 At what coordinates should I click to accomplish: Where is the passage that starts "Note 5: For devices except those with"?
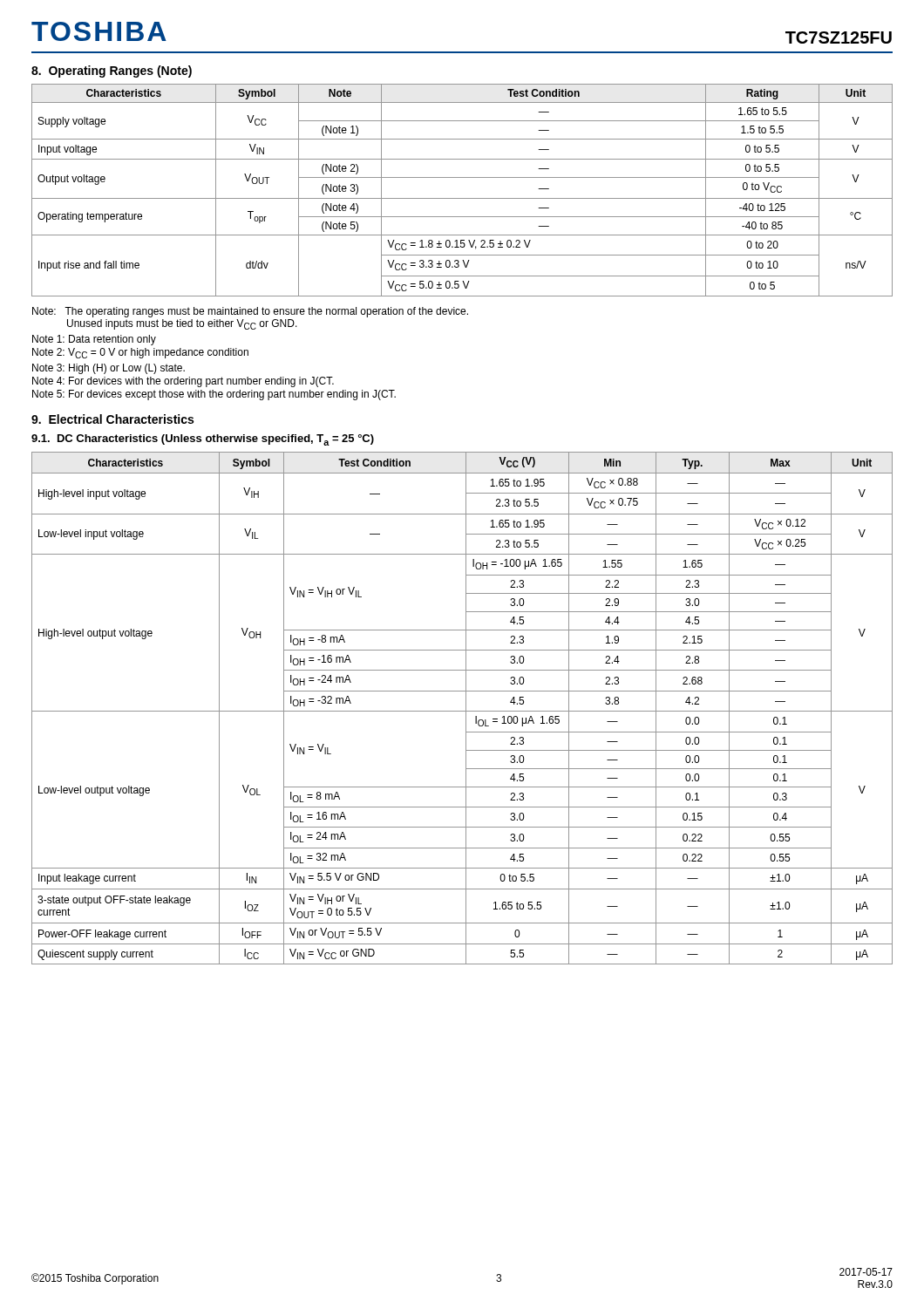click(x=214, y=394)
